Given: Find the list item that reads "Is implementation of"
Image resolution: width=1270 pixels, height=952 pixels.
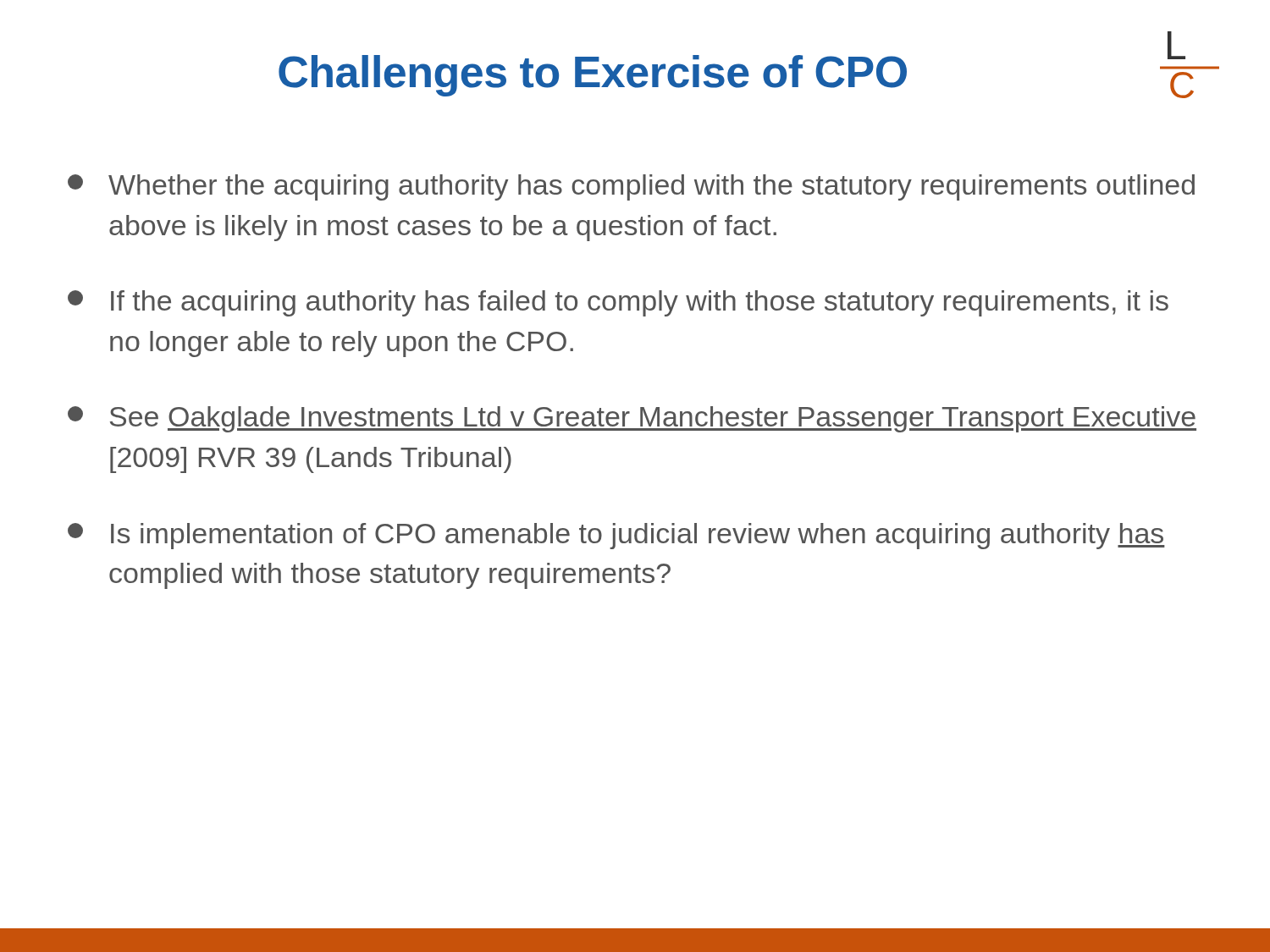Looking at the screenshot, I should point(635,554).
